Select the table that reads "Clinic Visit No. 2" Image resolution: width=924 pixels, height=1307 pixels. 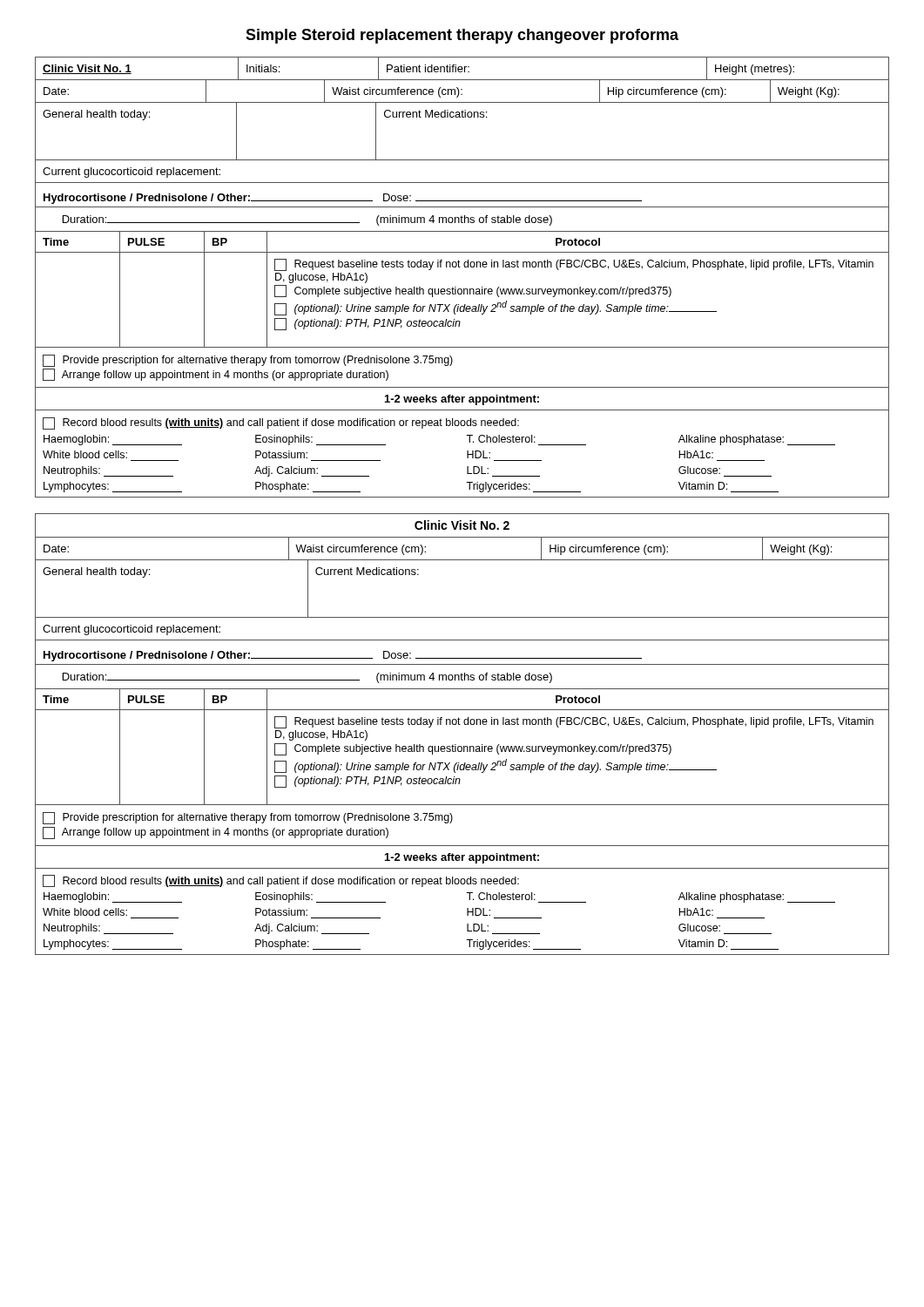(462, 734)
